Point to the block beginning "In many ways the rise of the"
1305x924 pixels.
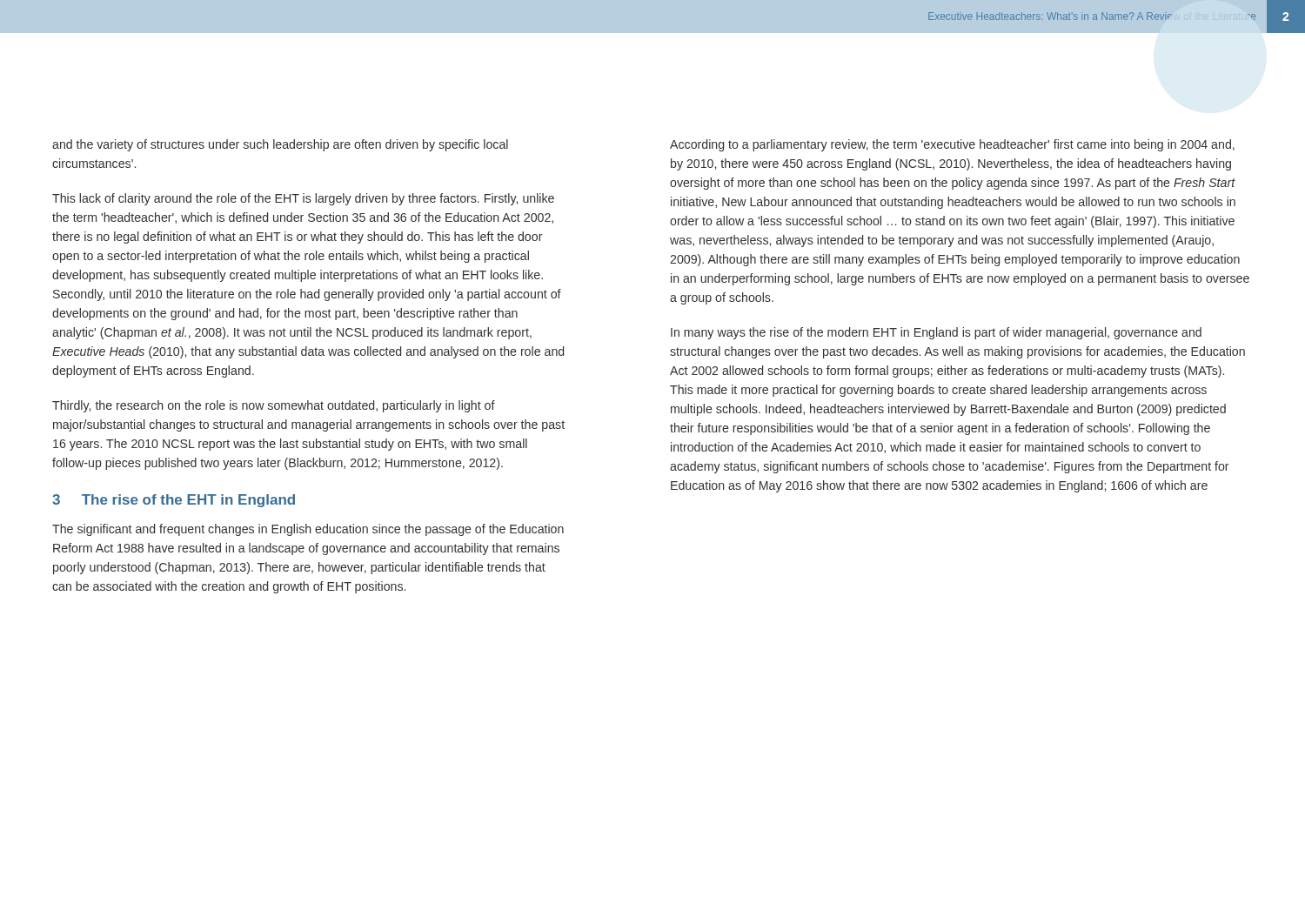958,409
